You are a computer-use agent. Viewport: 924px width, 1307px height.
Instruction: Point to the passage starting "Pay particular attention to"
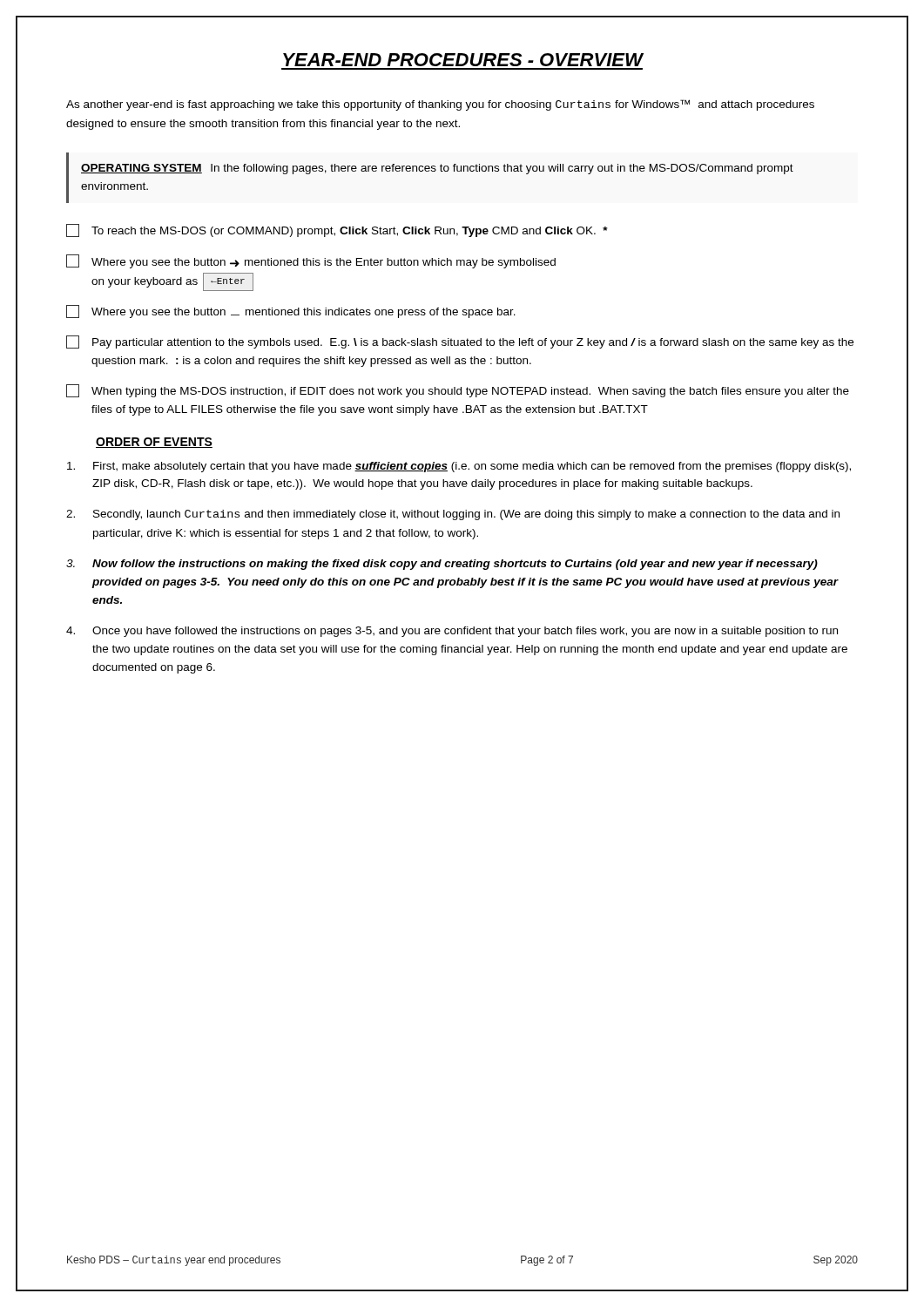coord(462,352)
